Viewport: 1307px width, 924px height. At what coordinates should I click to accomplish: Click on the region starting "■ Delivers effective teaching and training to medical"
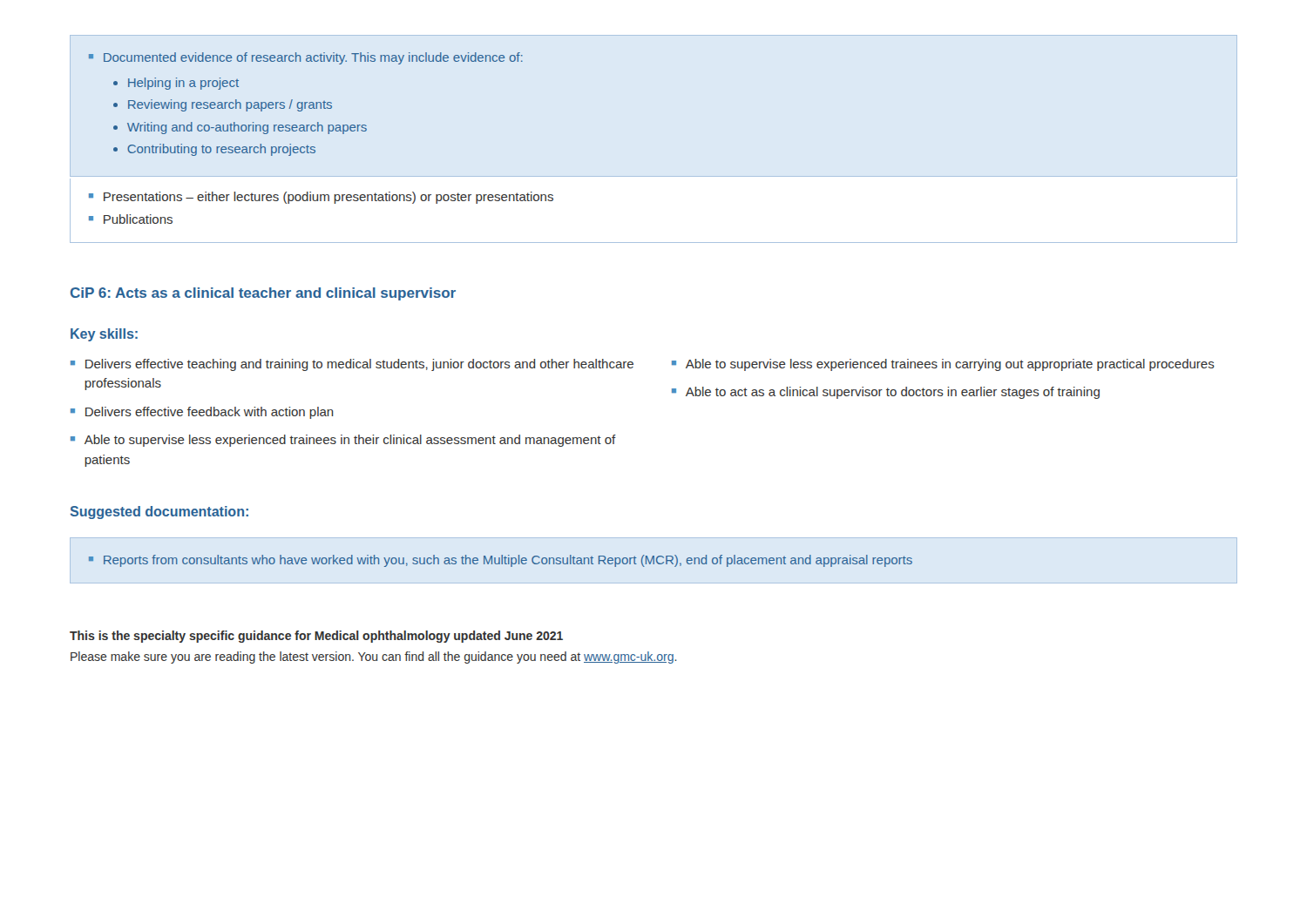(353, 374)
